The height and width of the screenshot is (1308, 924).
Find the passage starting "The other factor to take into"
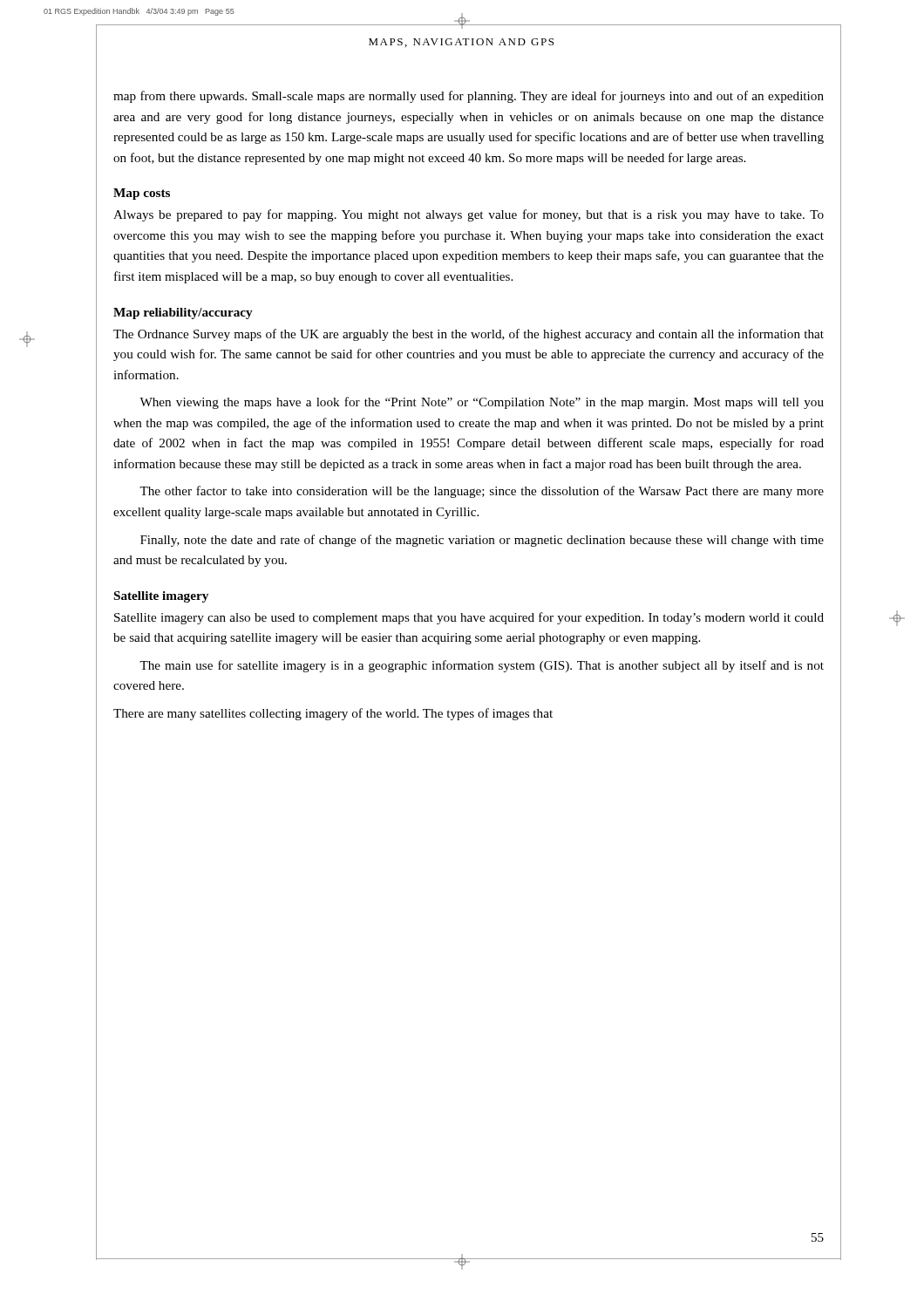469,501
